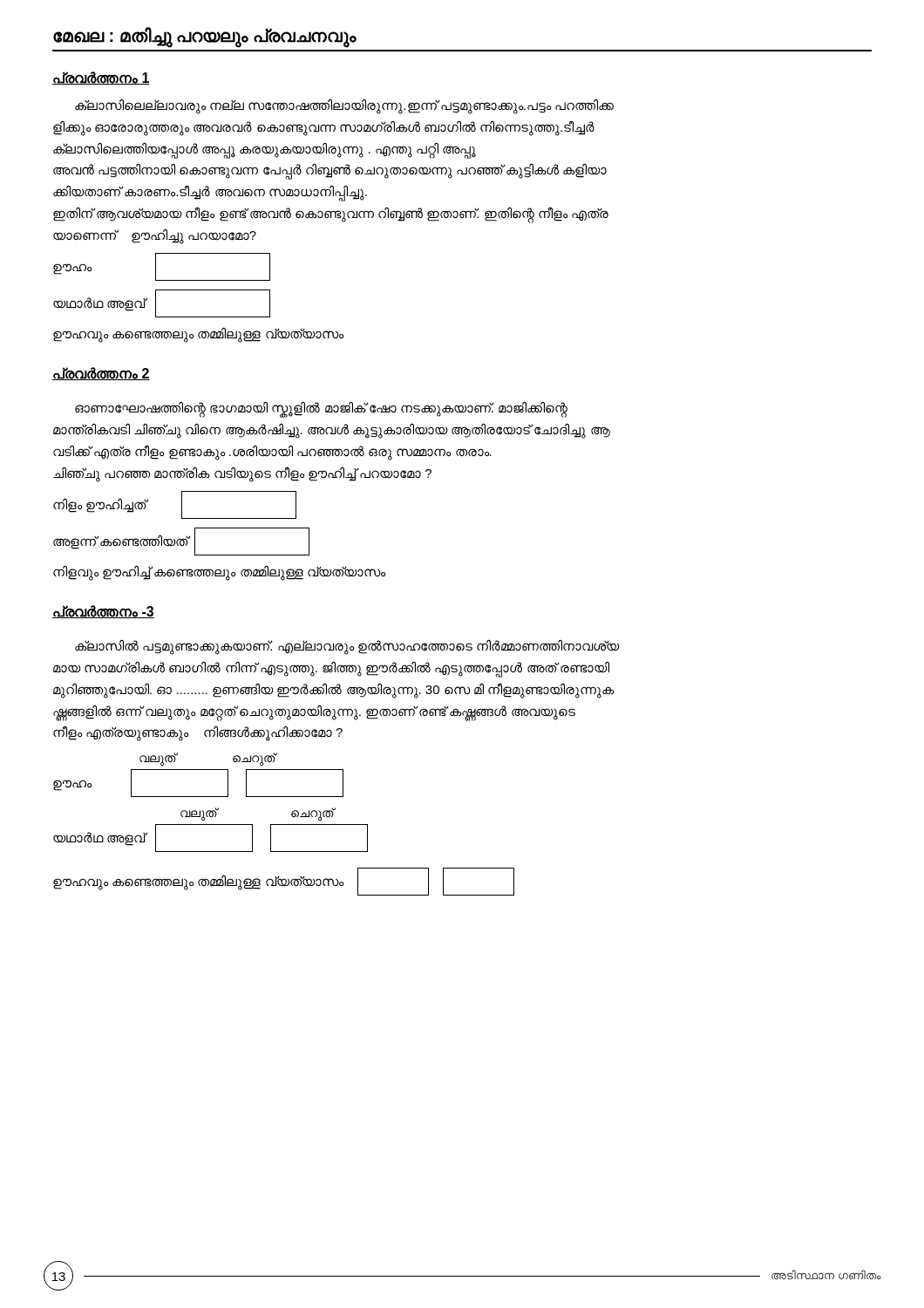Find the element starting "അളന്ന് കണ്ടെത്തിയത്"
The height and width of the screenshot is (1308, 924).
pyautogui.click(x=181, y=542)
